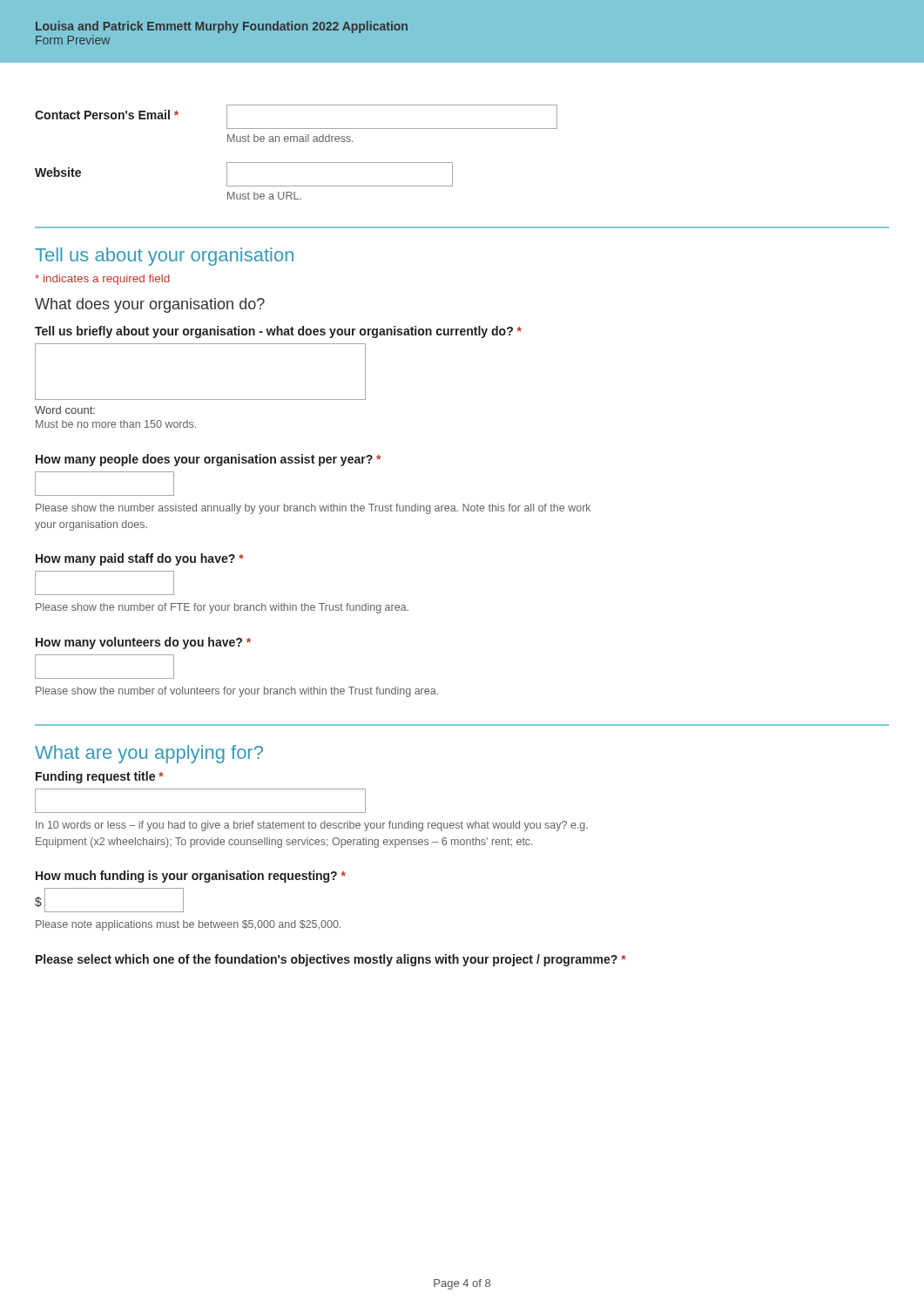Click on the region starting "What are you"
This screenshot has width=924, height=1307.
point(149,752)
